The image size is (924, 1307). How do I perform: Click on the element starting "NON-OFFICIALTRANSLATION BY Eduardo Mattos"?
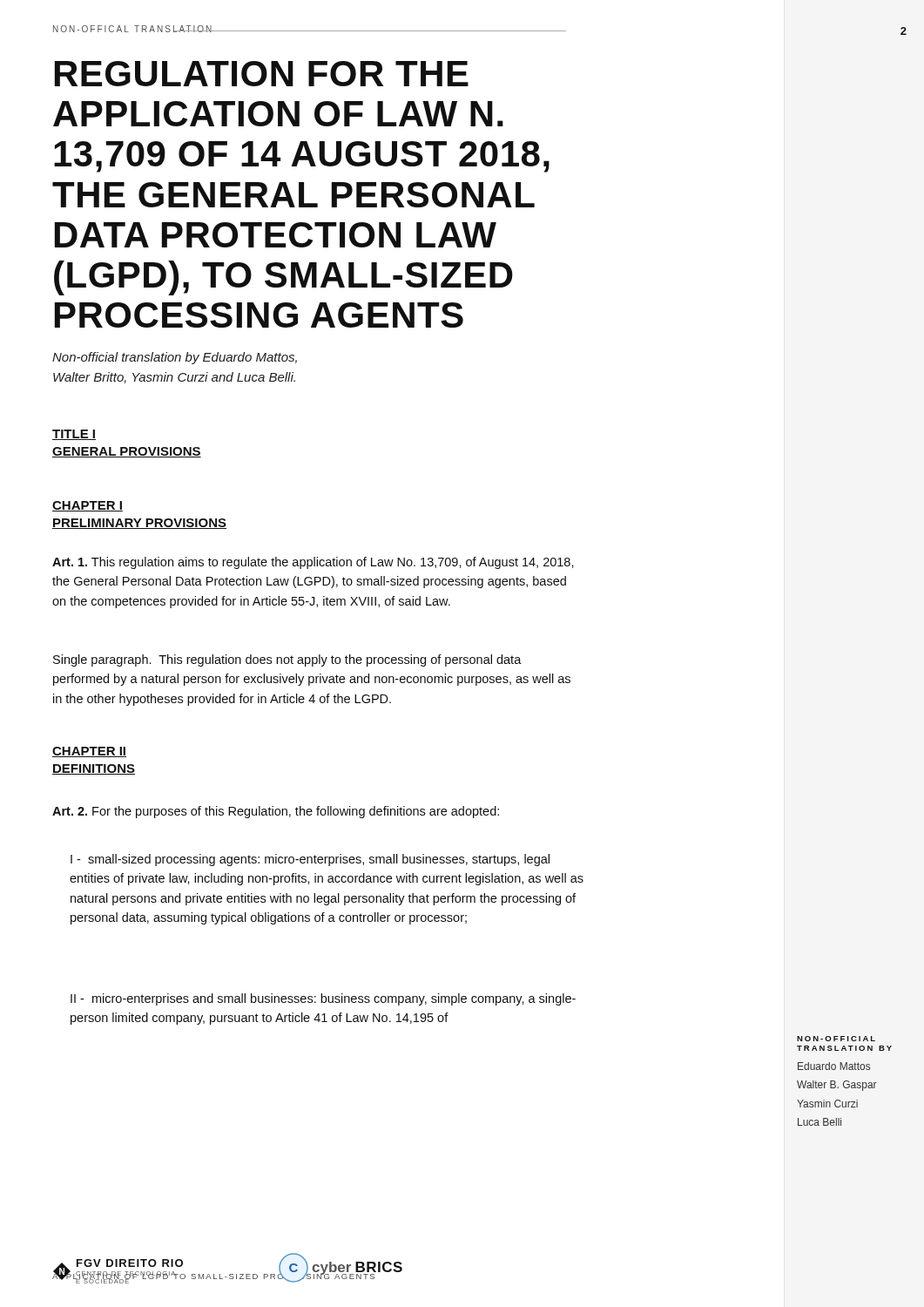tap(854, 1083)
